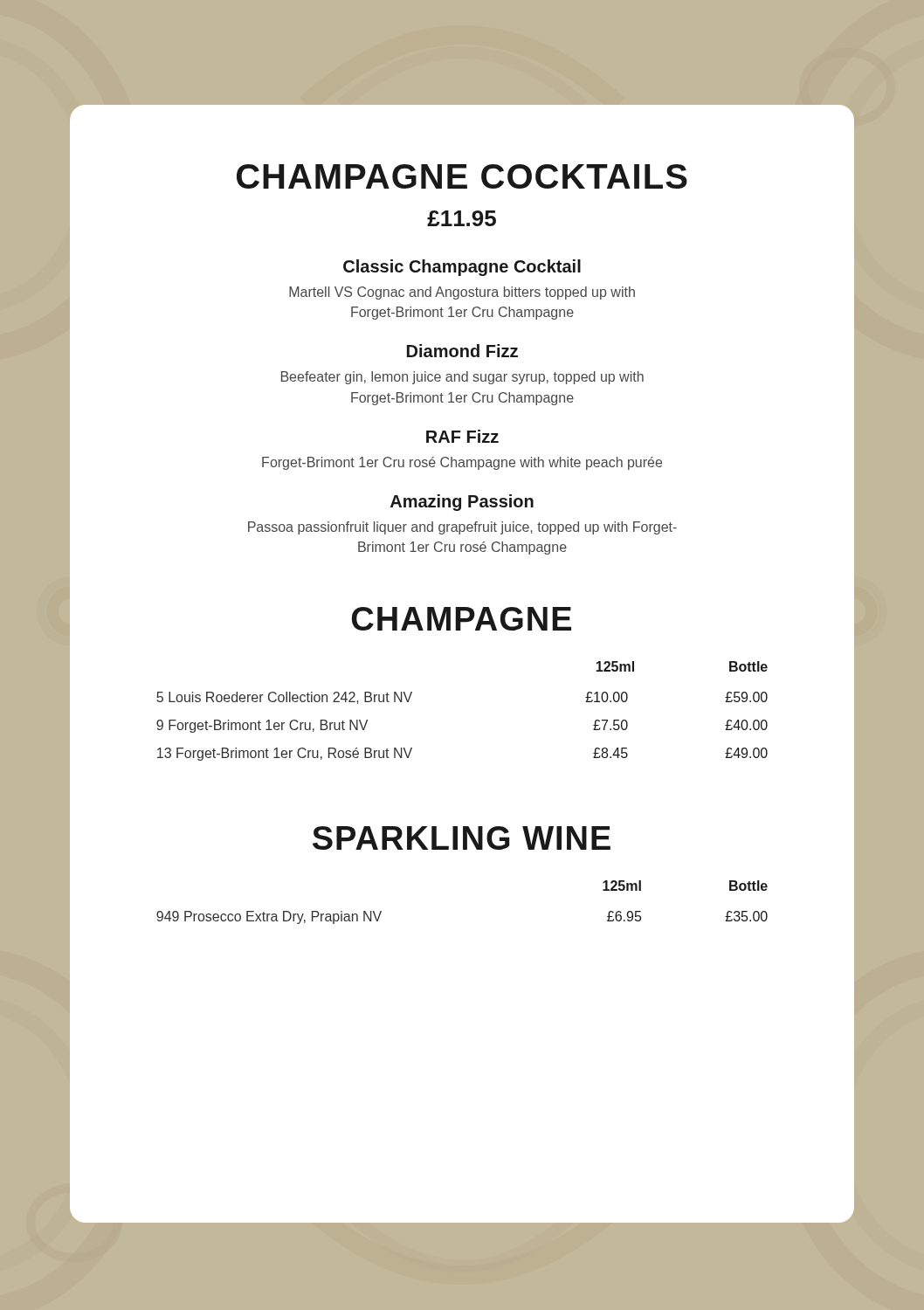Select the region starting "Martell VS Cognac and Angostura bitters topped"
The height and width of the screenshot is (1310, 924).
pyautogui.click(x=462, y=302)
